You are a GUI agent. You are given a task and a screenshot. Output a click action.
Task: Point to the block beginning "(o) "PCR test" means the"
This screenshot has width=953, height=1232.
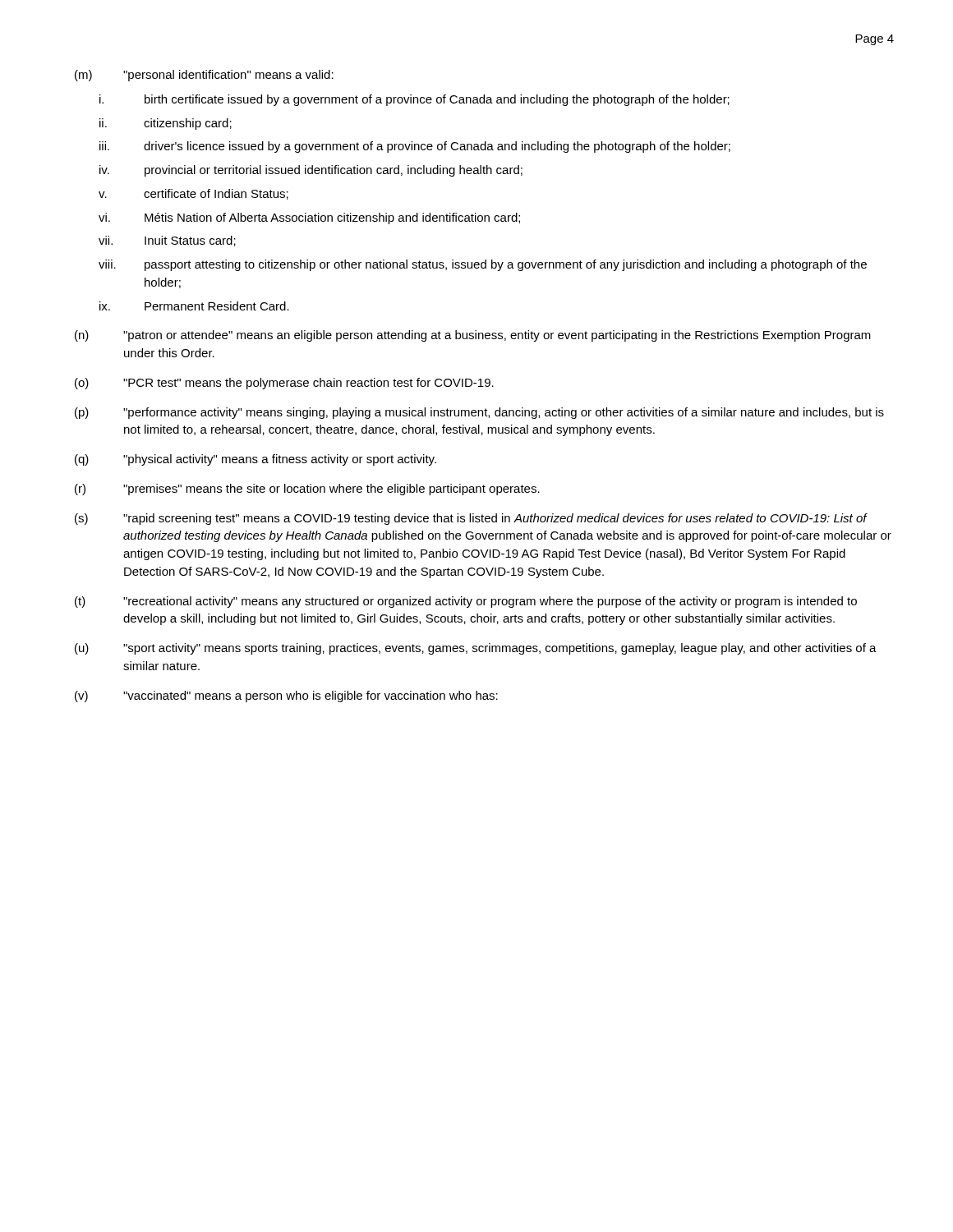[484, 382]
